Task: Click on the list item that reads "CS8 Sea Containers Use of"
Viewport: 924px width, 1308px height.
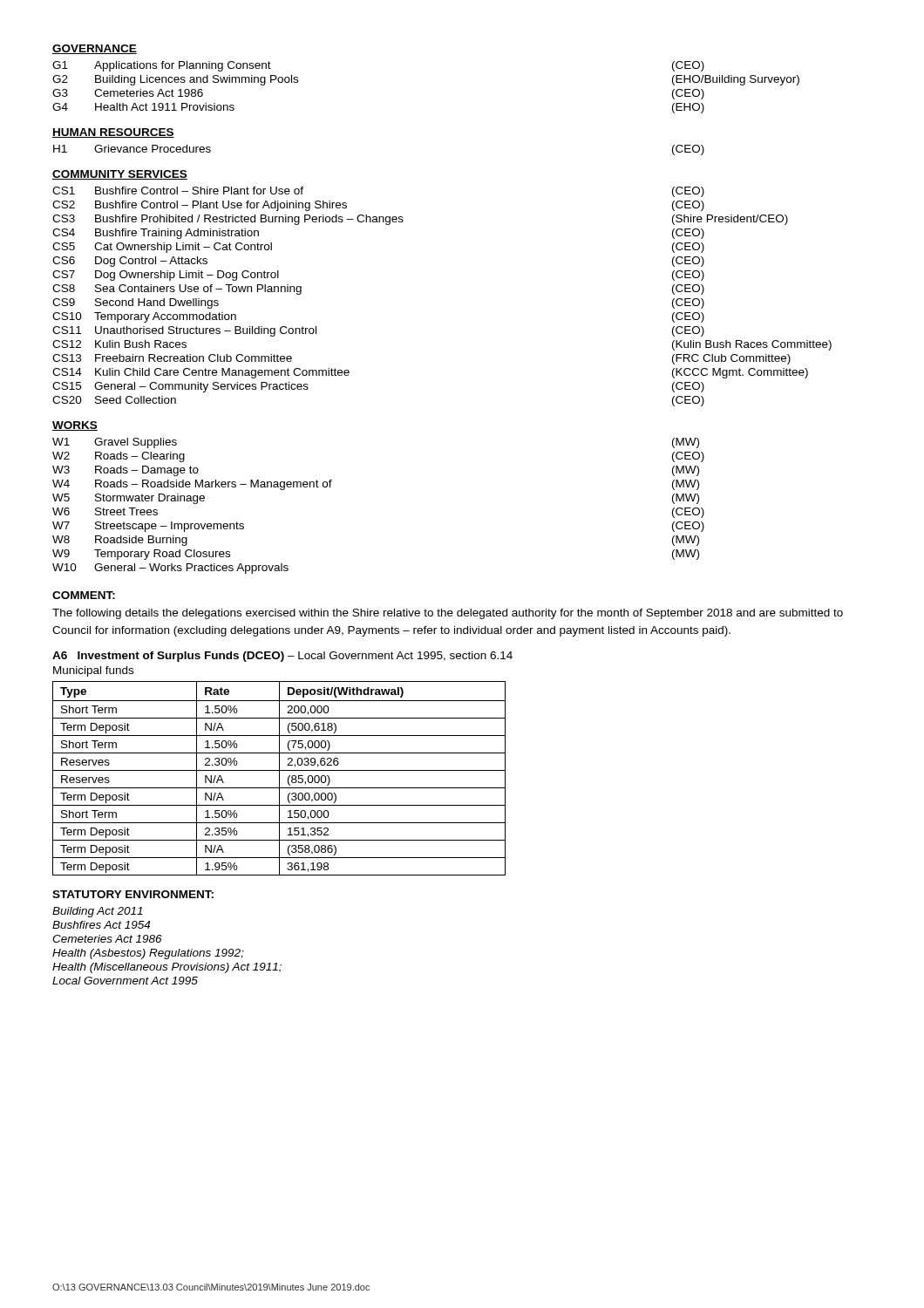Action: point(64,288)
